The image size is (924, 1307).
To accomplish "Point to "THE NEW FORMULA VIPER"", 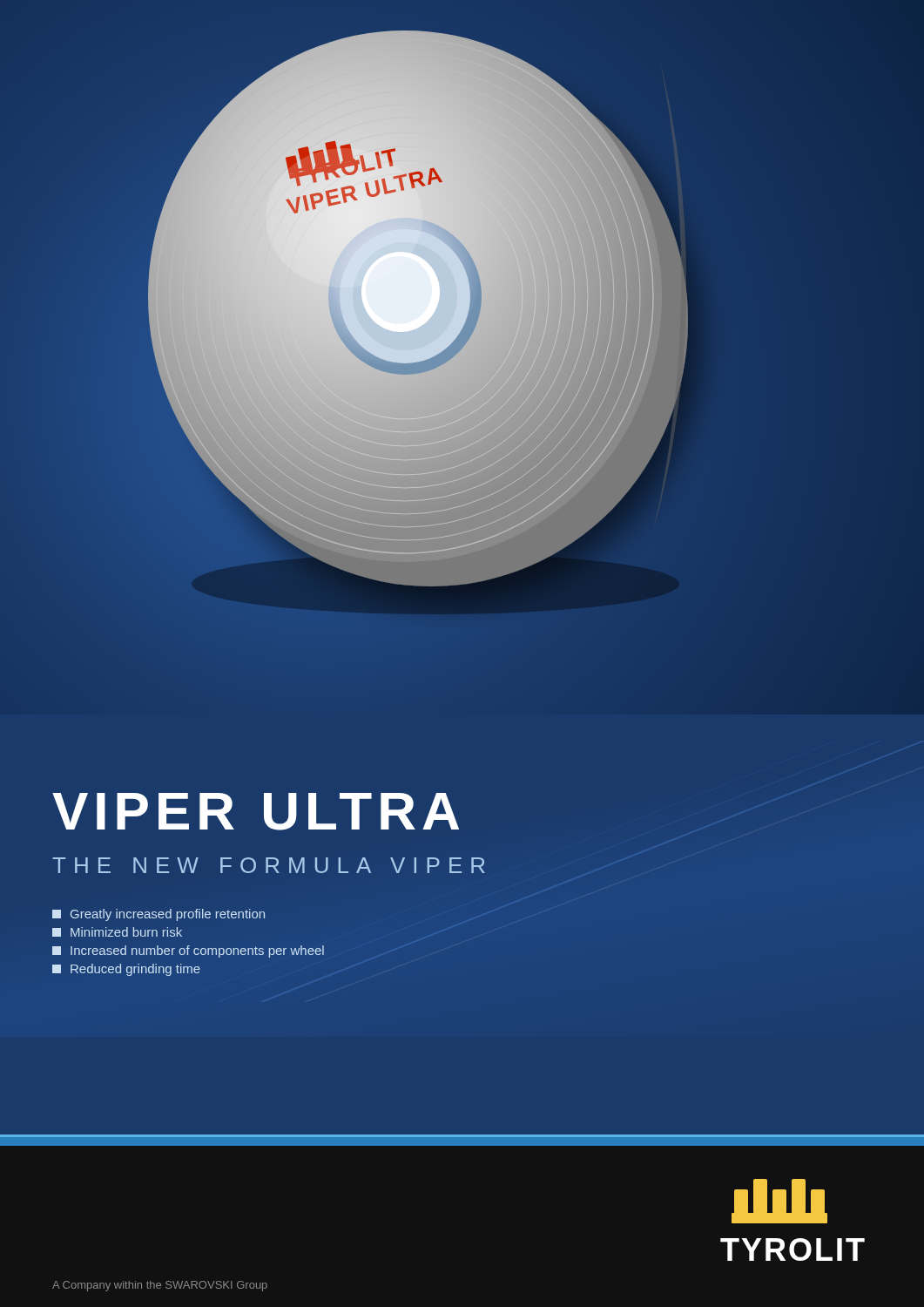I will [x=273, y=866].
